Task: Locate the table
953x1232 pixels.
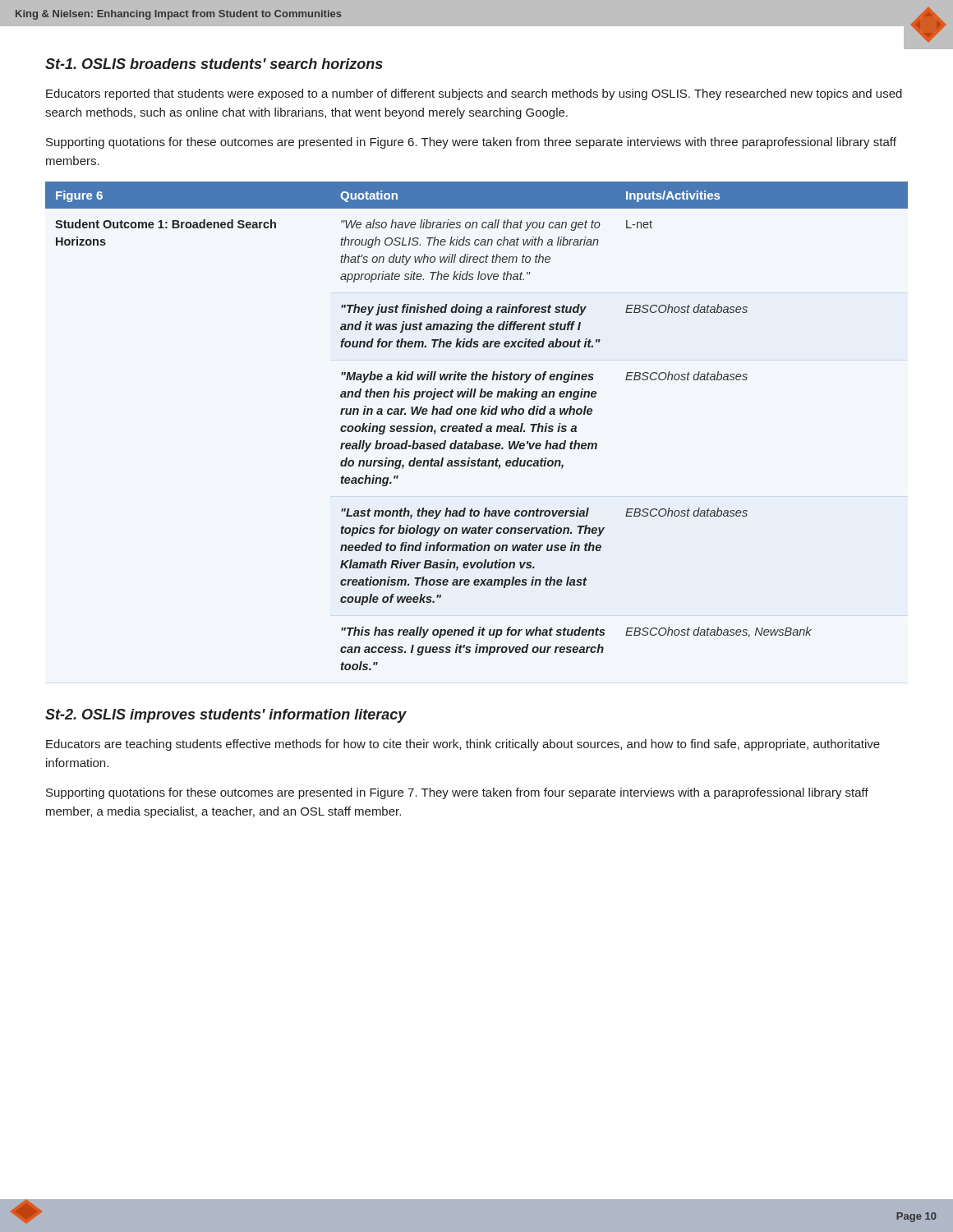Action: 476,433
